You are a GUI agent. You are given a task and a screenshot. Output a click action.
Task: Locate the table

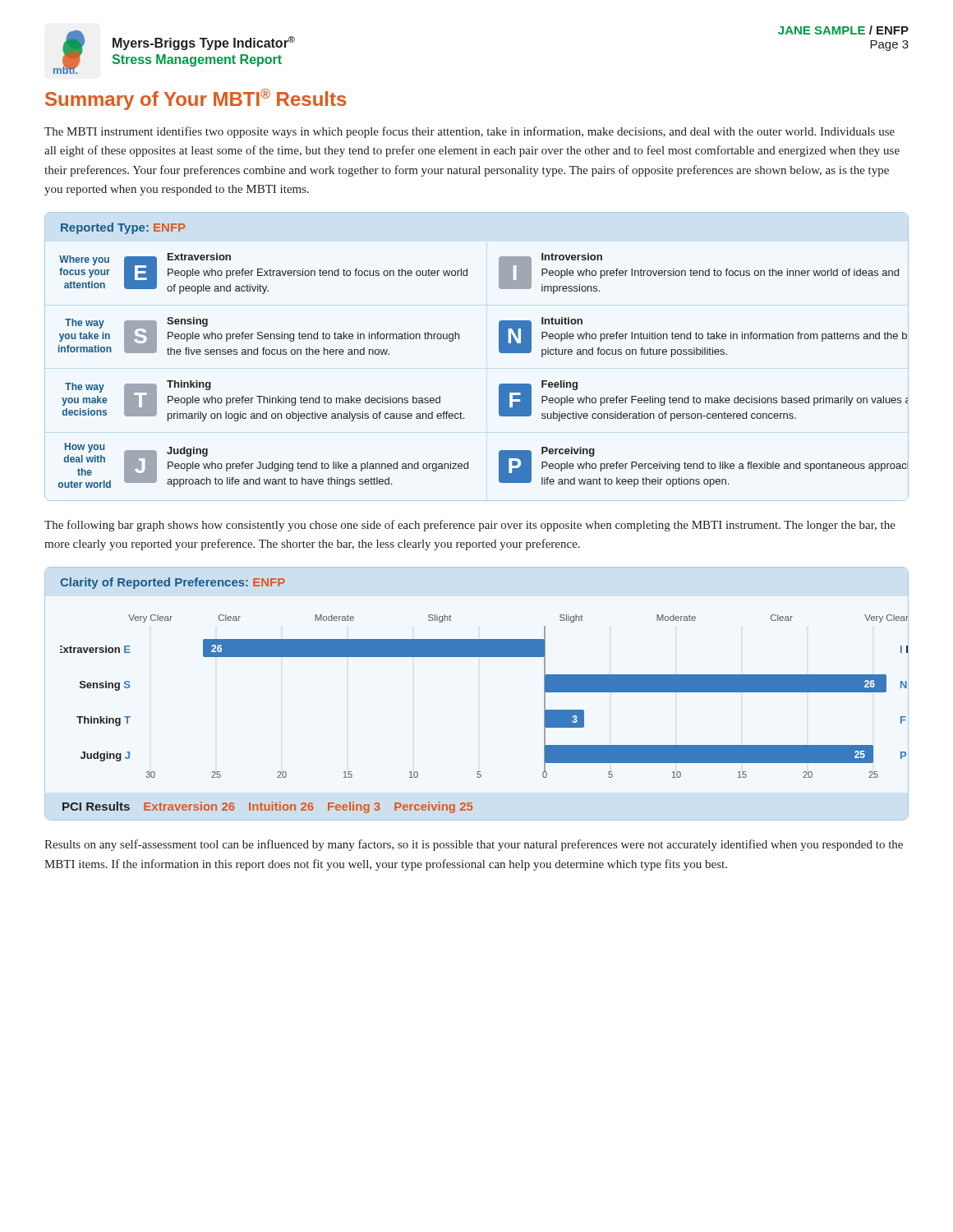476,356
